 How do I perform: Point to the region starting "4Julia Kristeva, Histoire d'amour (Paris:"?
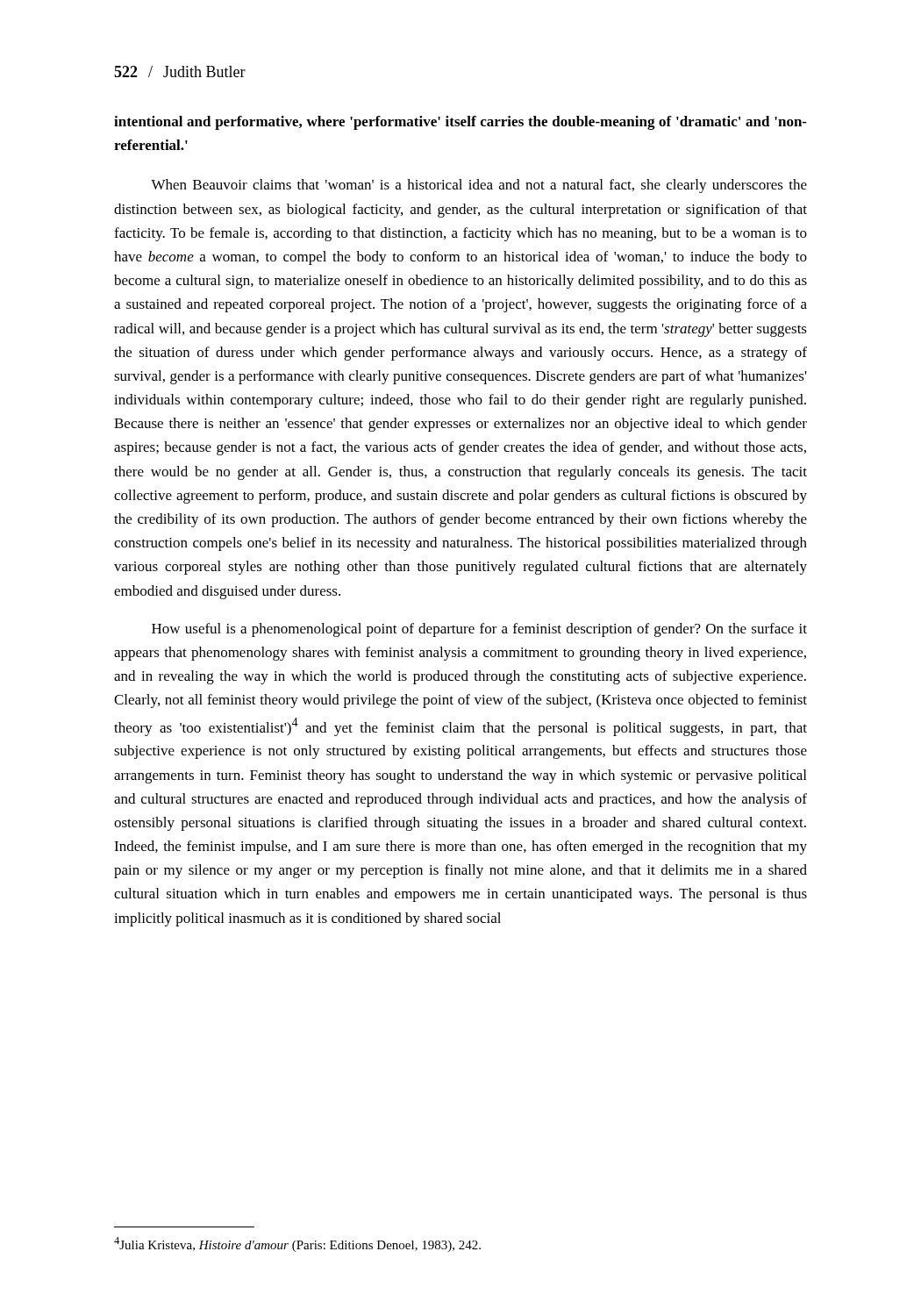coord(298,1239)
